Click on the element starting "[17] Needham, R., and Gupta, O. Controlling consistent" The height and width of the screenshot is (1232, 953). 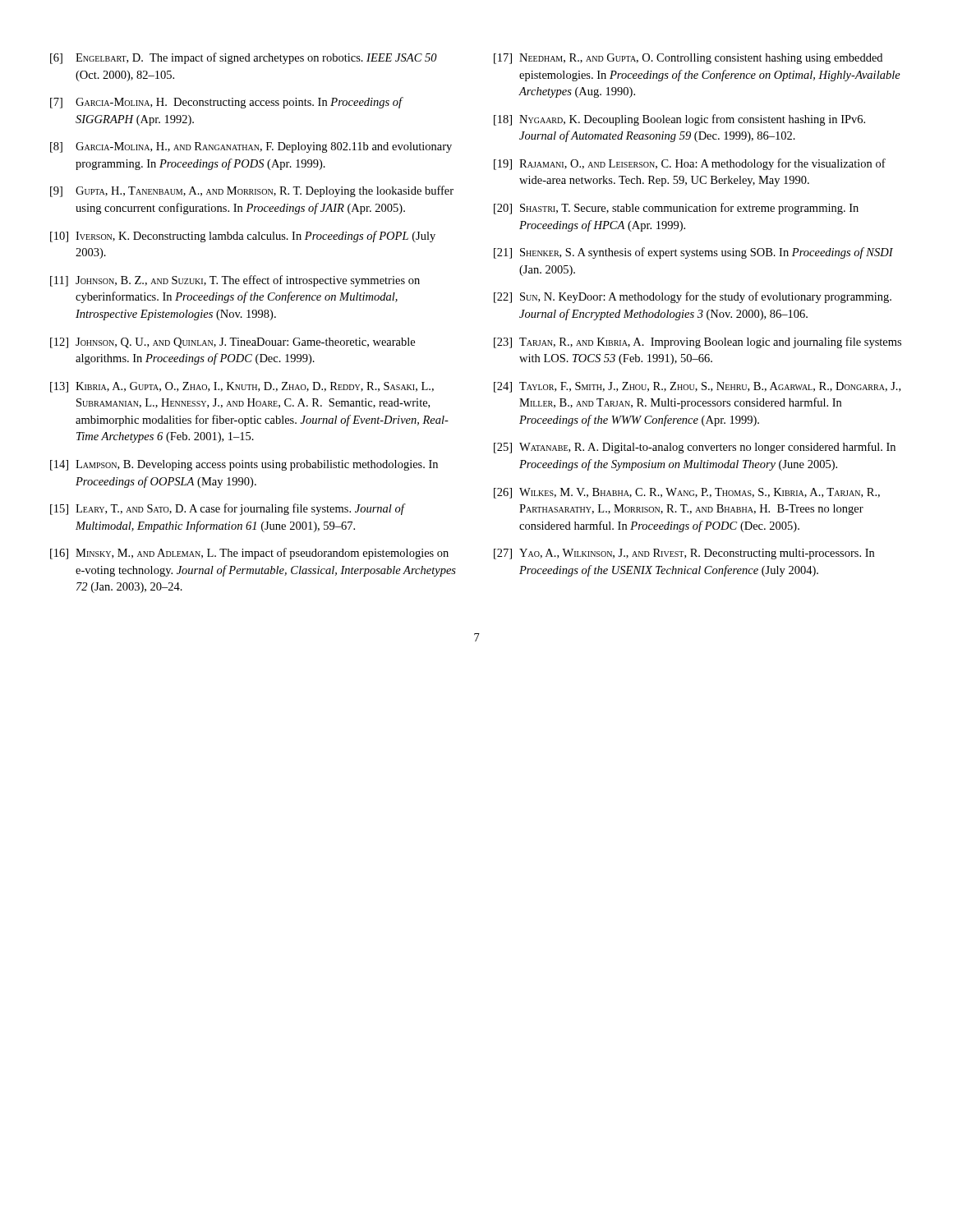click(x=698, y=75)
